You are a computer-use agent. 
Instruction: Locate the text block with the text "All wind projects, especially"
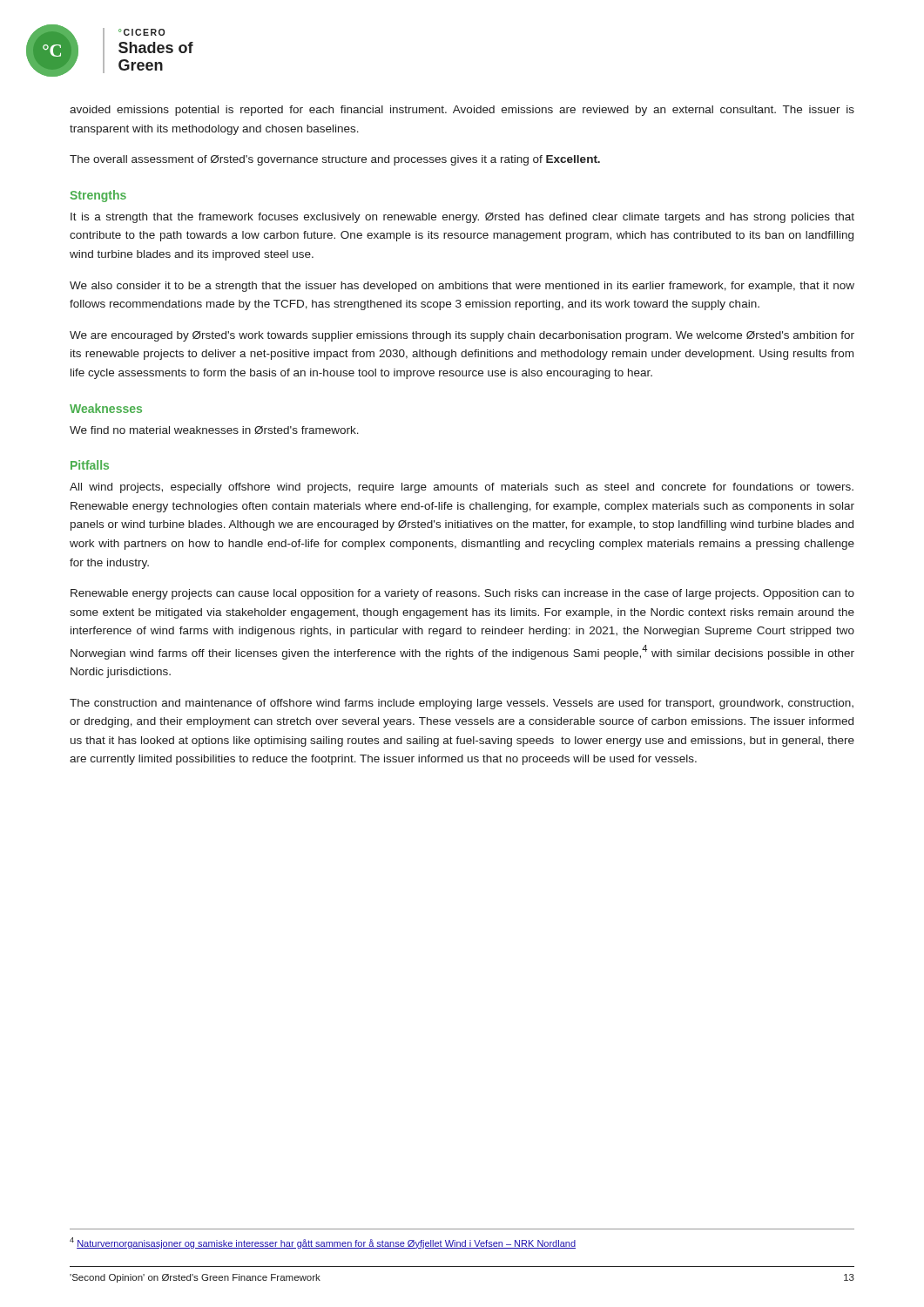click(x=462, y=524)
